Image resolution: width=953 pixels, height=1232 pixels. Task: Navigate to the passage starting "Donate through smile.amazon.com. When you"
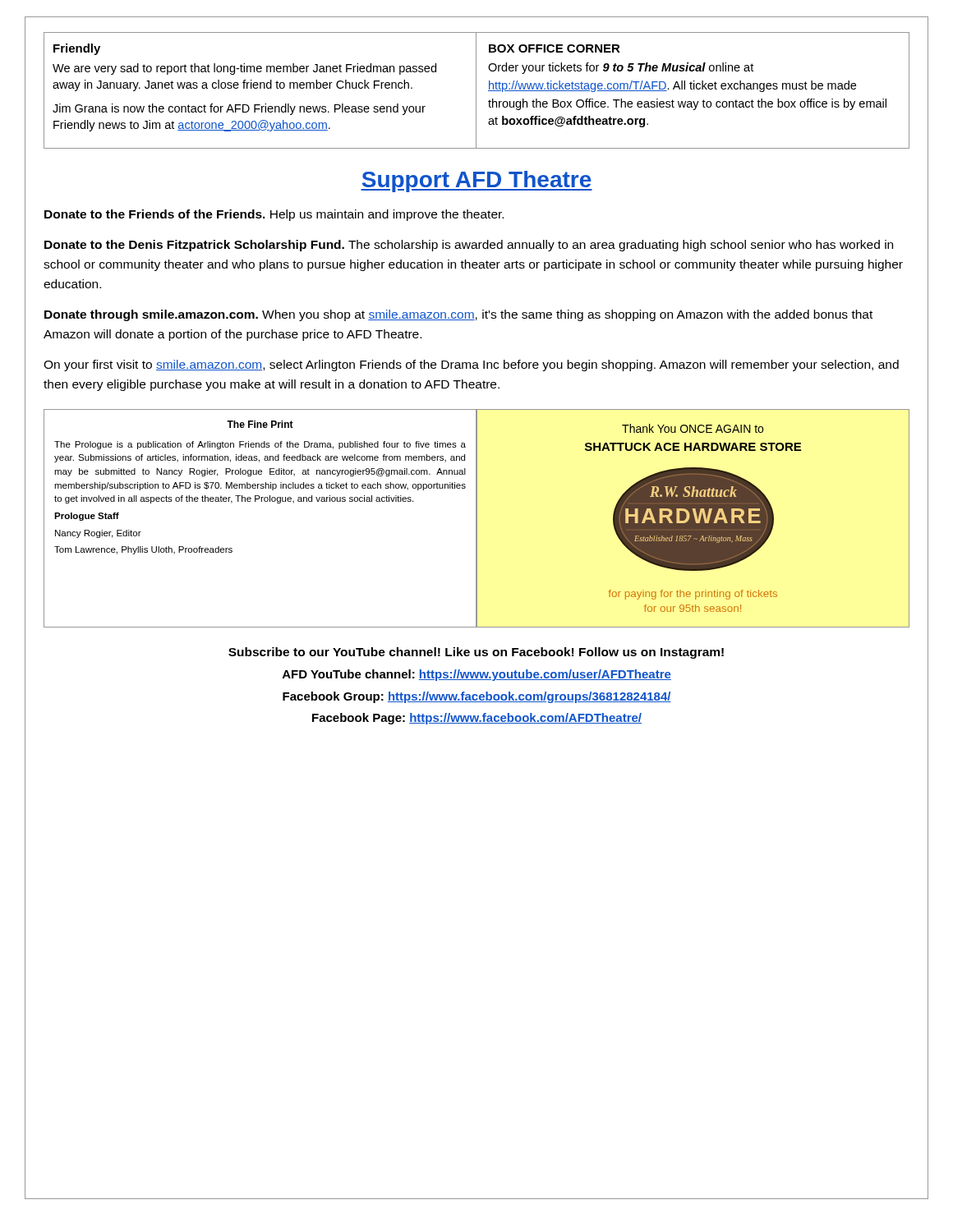(x=458, y=324)
